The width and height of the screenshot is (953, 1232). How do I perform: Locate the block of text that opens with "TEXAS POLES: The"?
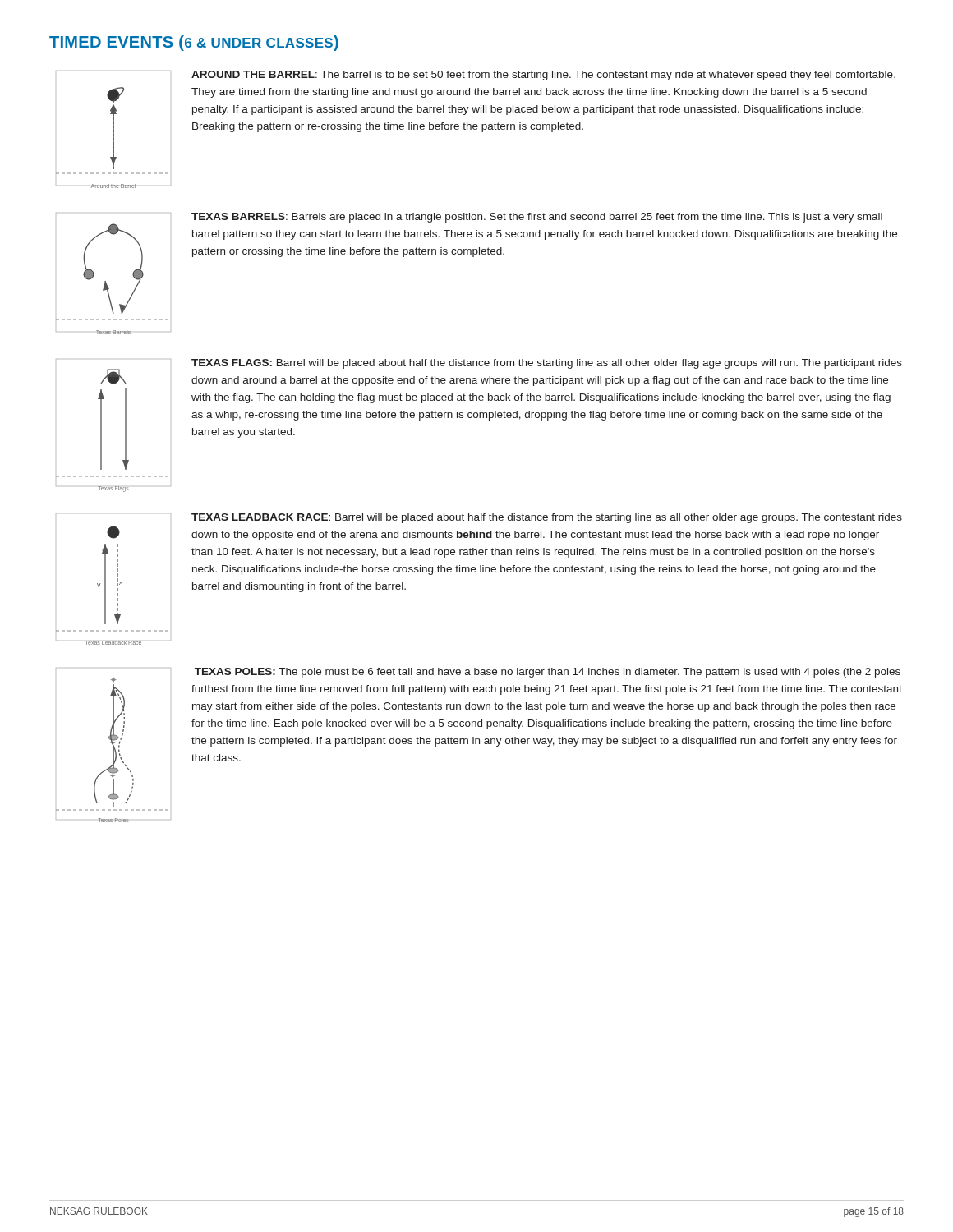548,715
